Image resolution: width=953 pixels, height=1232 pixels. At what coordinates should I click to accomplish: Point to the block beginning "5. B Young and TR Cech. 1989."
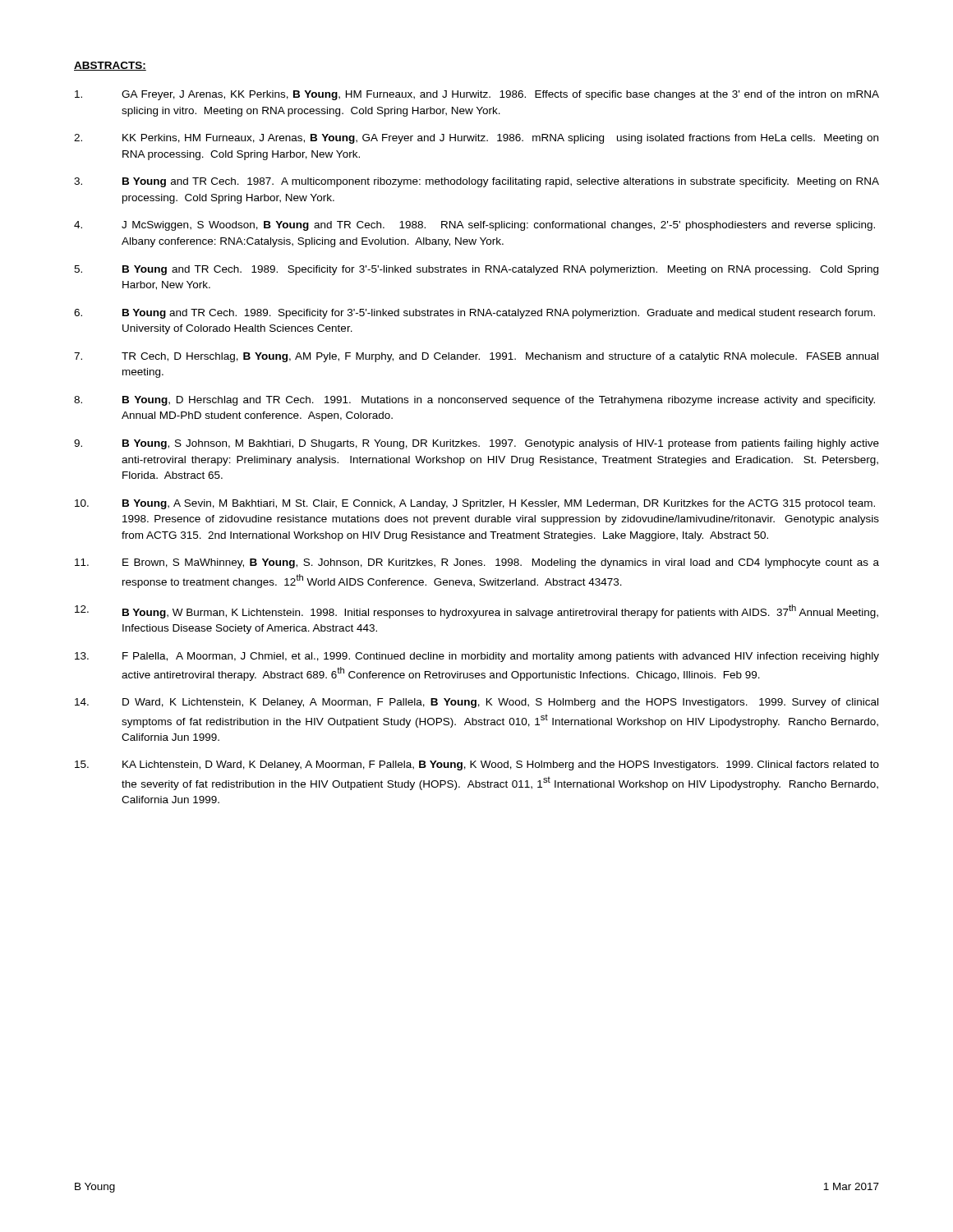pyautogui.click(x=476, y=277)
